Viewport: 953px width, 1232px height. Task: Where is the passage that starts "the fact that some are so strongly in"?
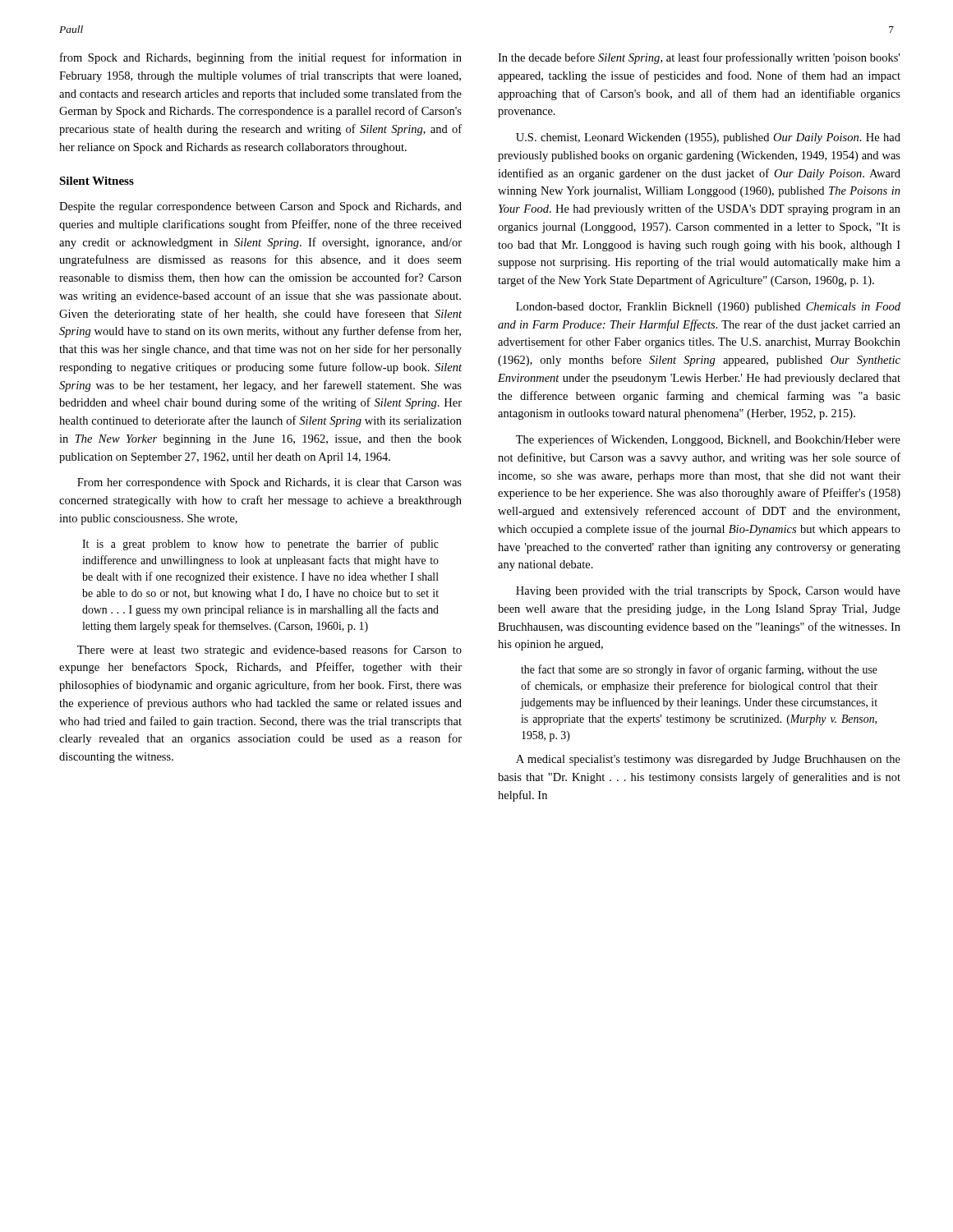[x=699, y=703]
